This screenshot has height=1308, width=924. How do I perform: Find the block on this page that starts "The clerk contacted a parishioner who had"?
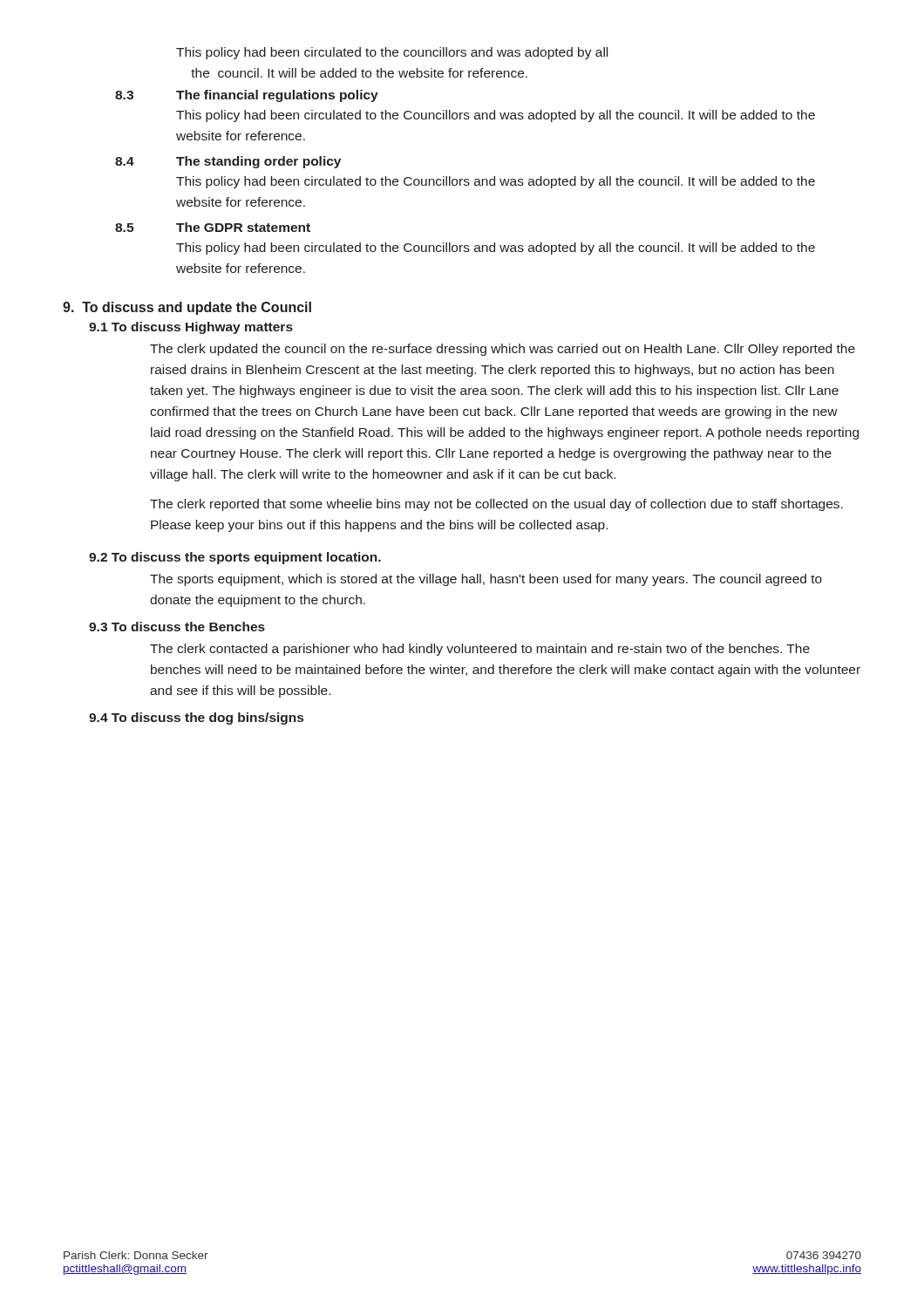505,670
